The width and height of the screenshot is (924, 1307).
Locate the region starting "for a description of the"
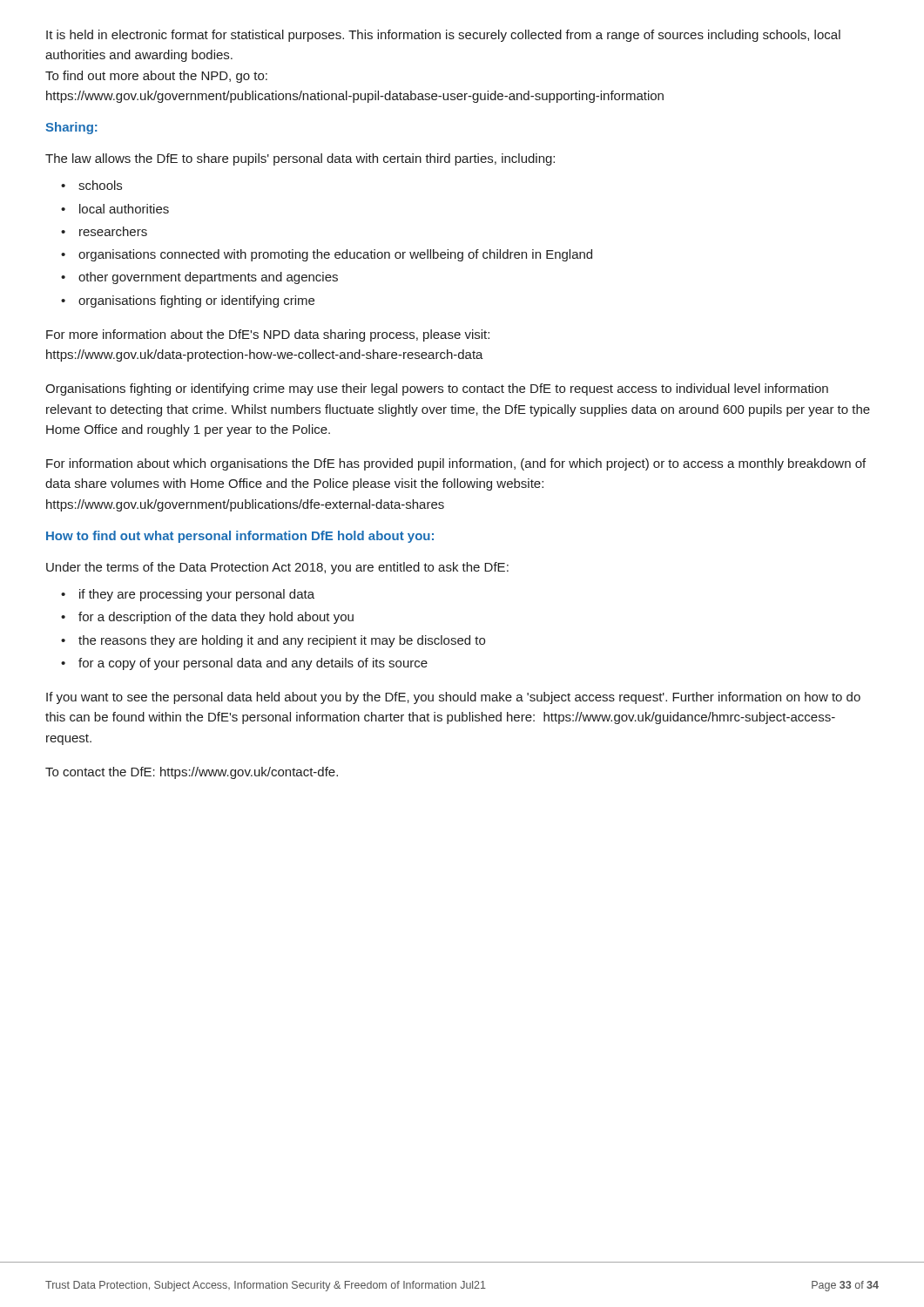[x=216, y=617]
